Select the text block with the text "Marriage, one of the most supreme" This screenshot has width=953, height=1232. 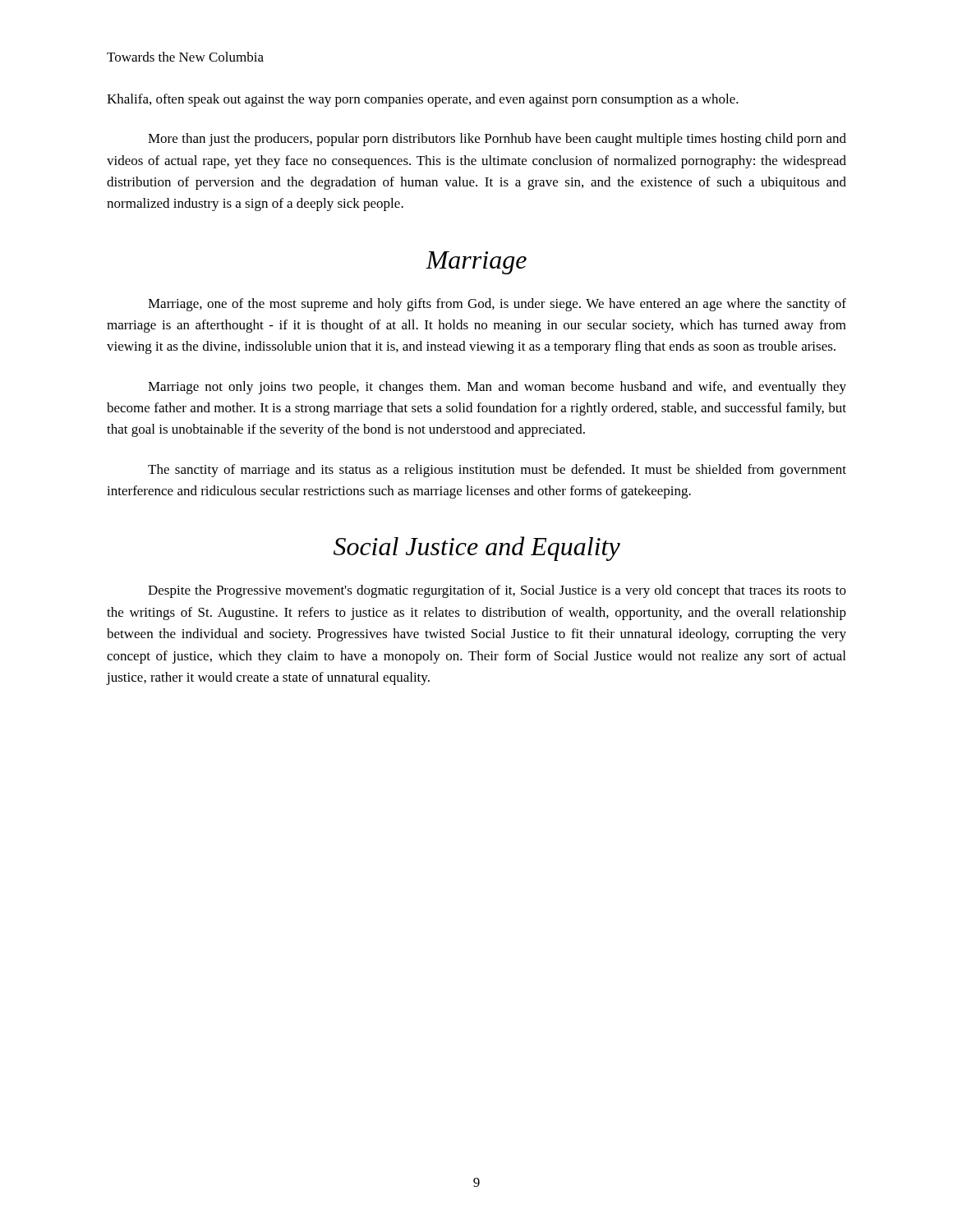(476, 325)
